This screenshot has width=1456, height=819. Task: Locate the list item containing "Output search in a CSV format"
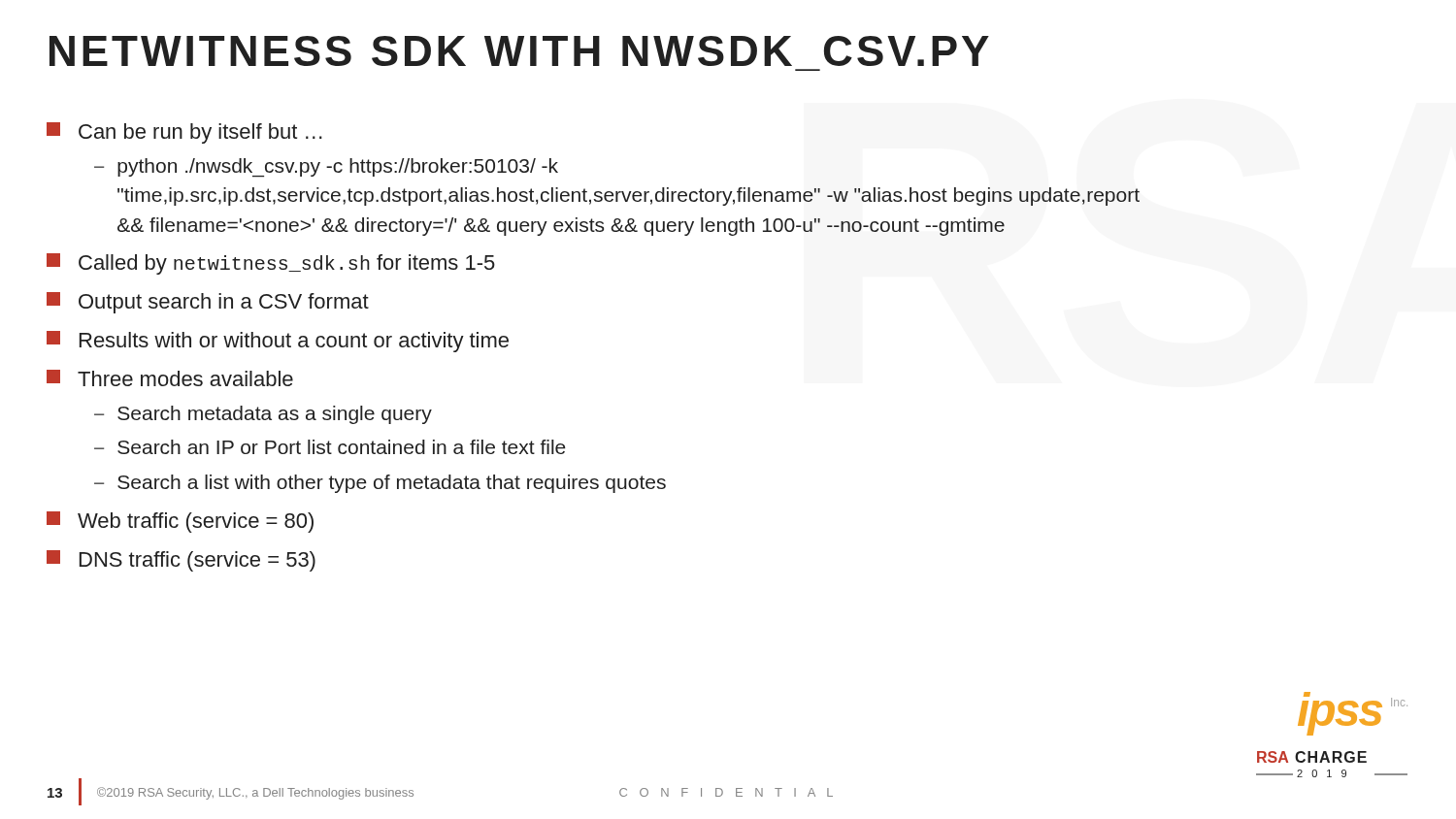coord(208,303)
